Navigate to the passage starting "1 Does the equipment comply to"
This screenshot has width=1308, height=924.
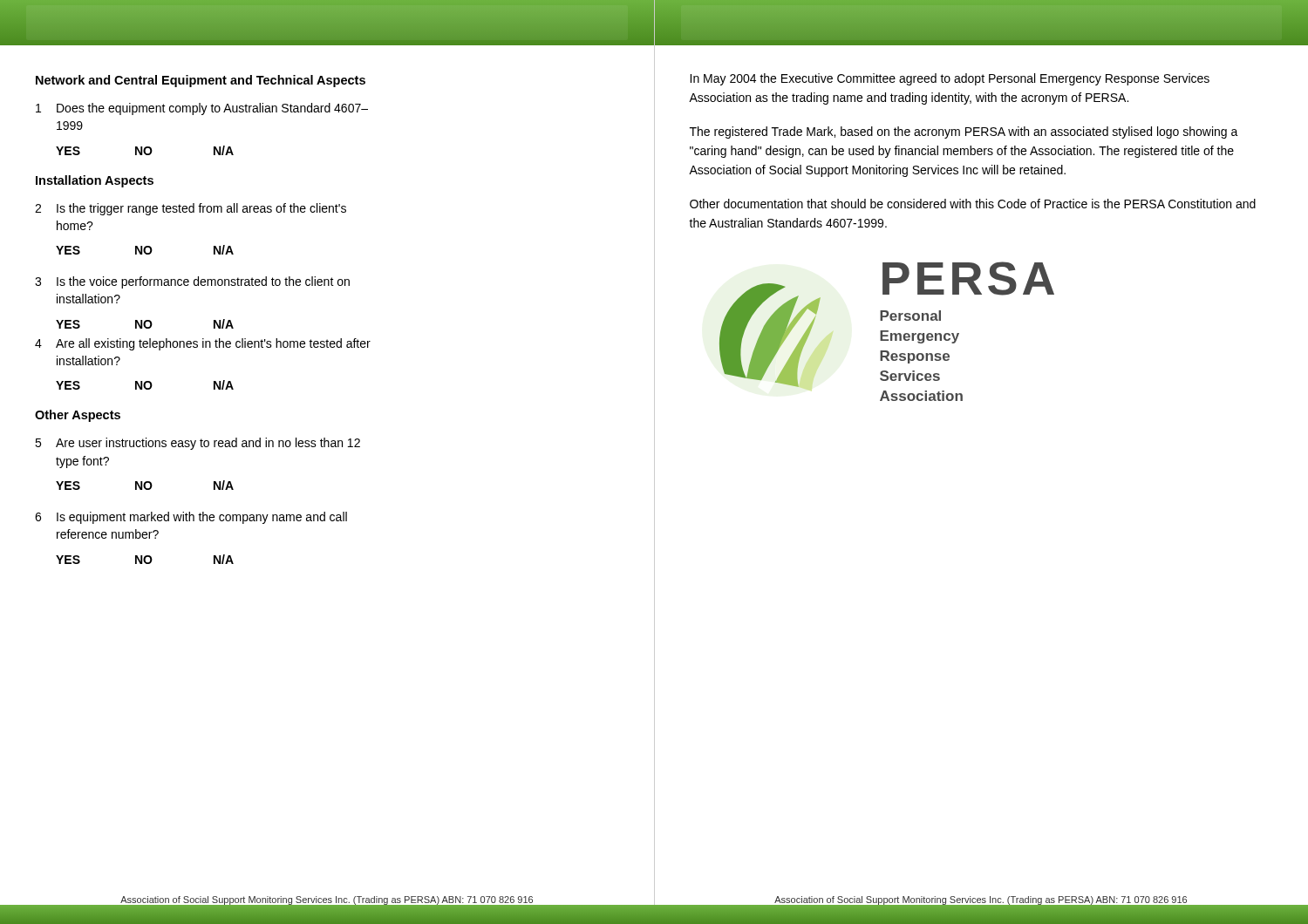coord(201,117)
